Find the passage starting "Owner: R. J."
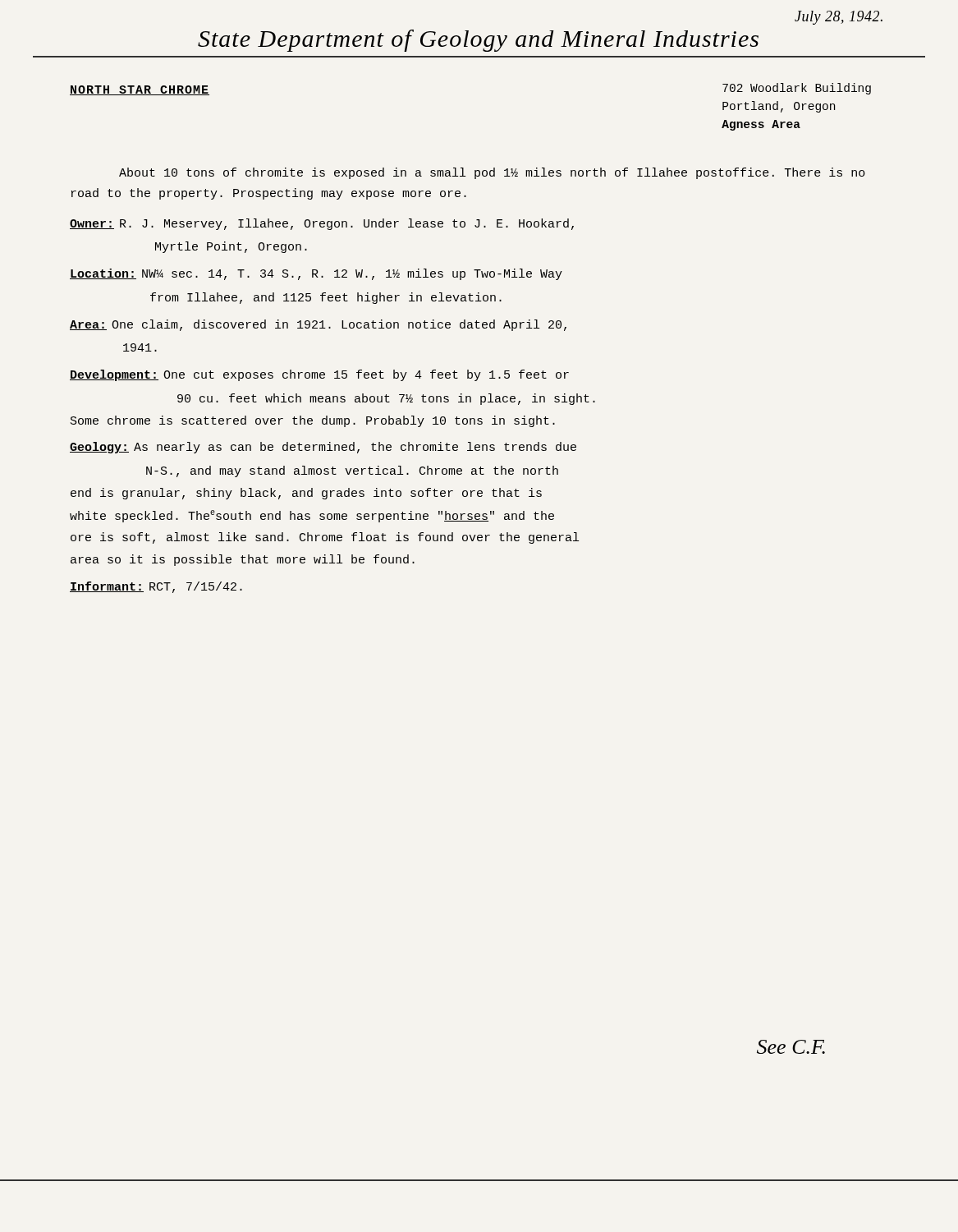This screenshot has width=958, height=1232. click(x=477, y=237)
